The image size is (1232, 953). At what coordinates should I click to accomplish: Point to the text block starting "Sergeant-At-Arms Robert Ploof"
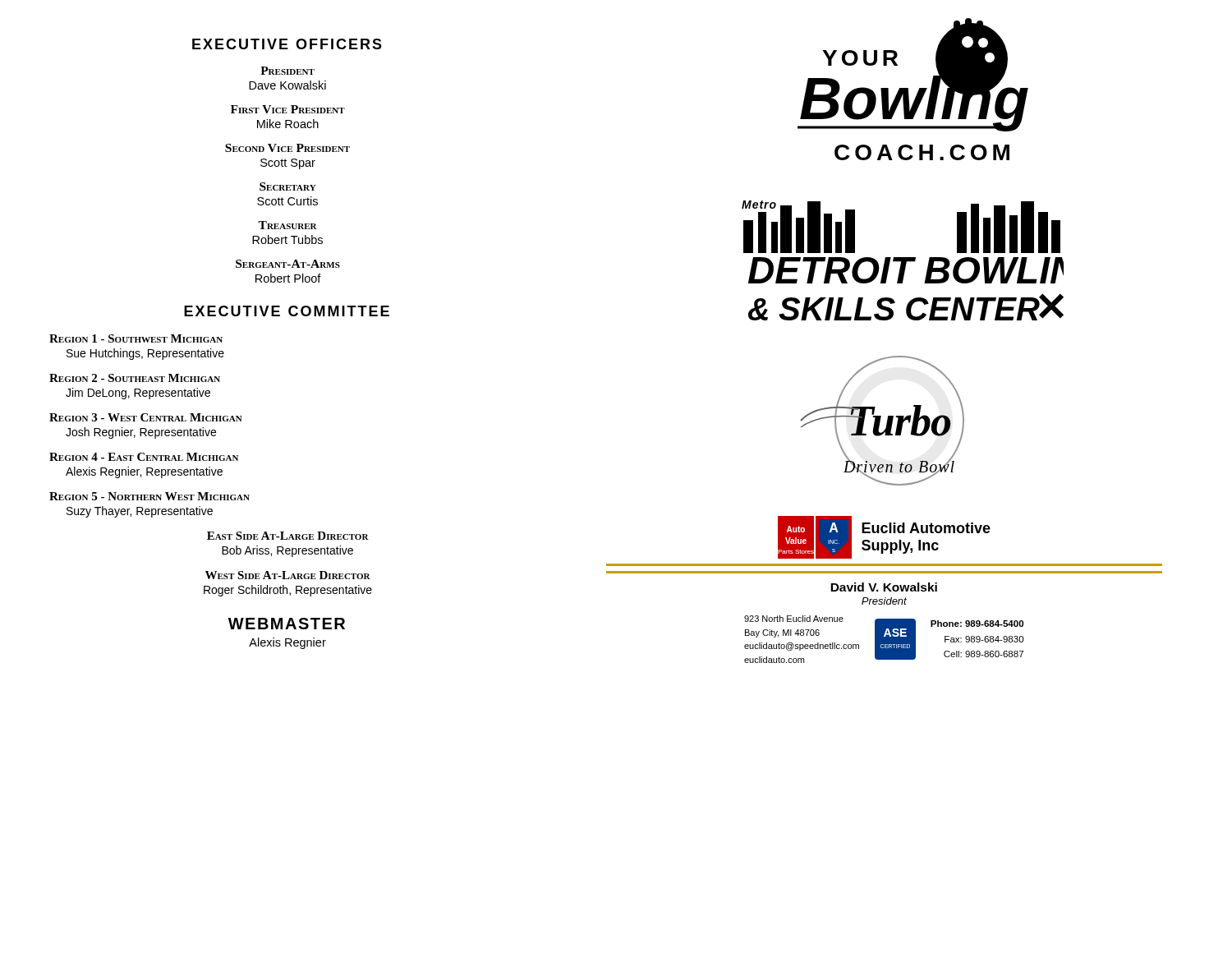[x=287, y=271]
